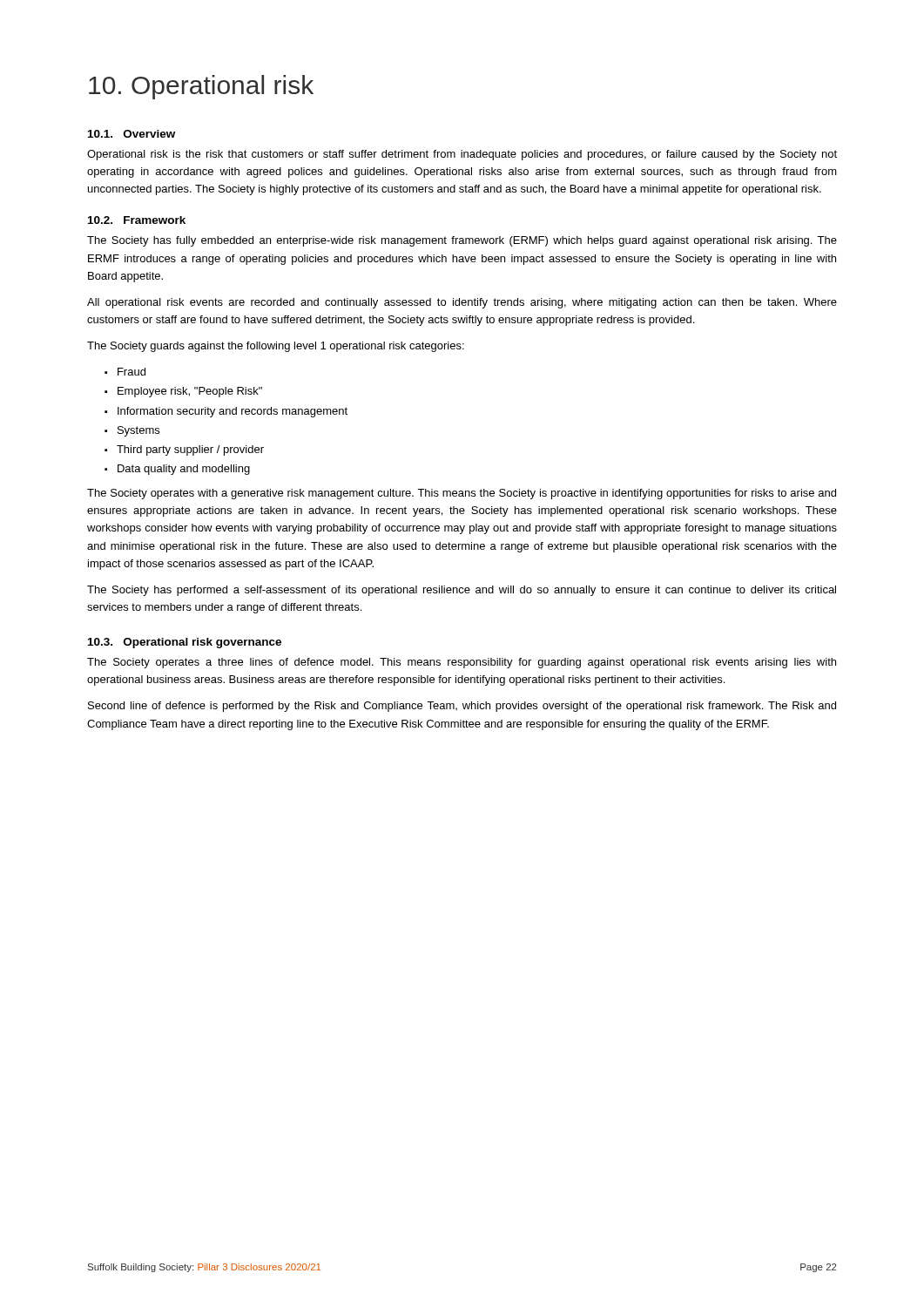
Task: Select the passage starting "The Society has fully embedded an enterprise-wide risk"
Action: pyautogui.click(x=462, y=258)
